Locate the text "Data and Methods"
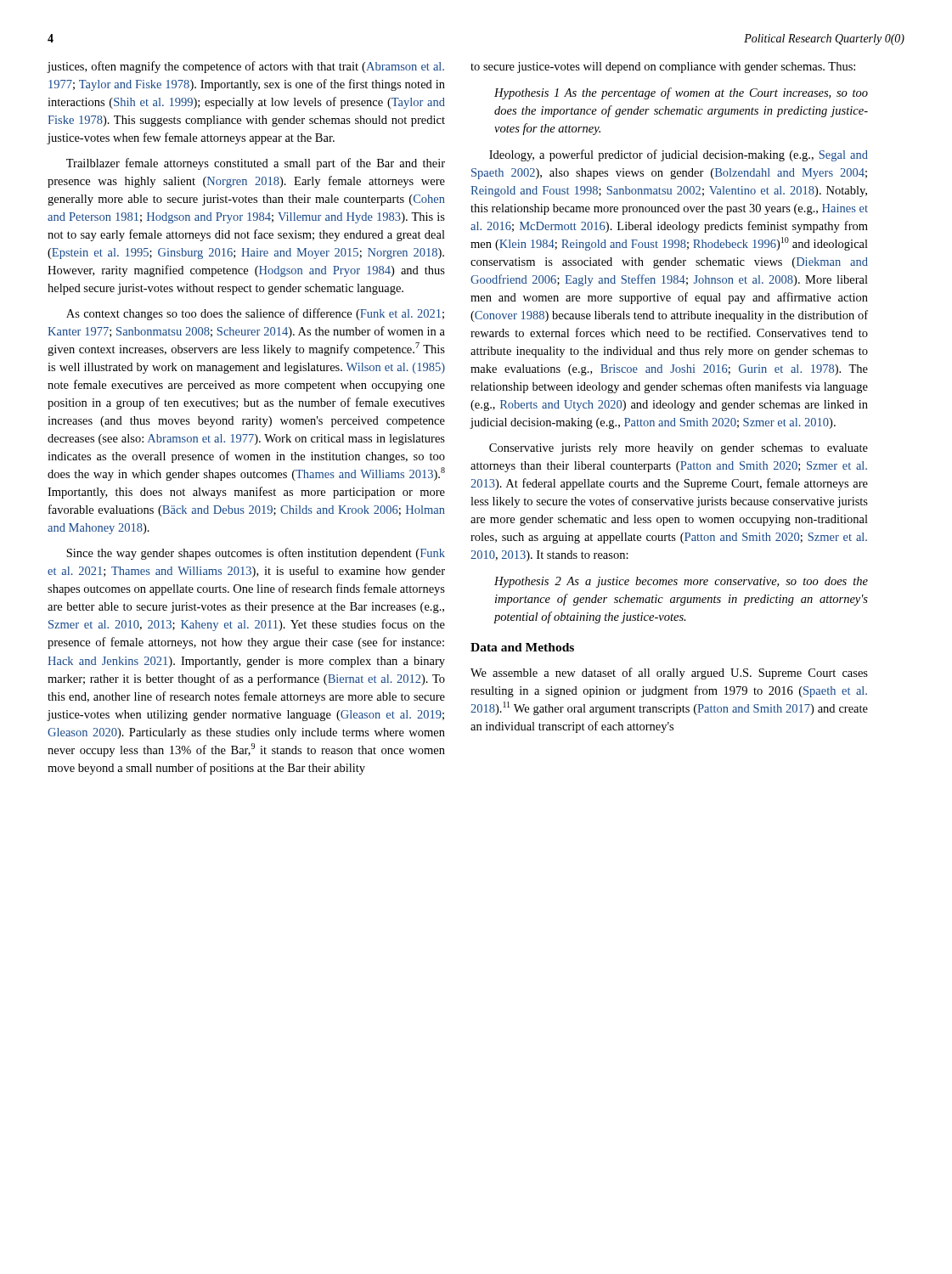 click(522, 647)
